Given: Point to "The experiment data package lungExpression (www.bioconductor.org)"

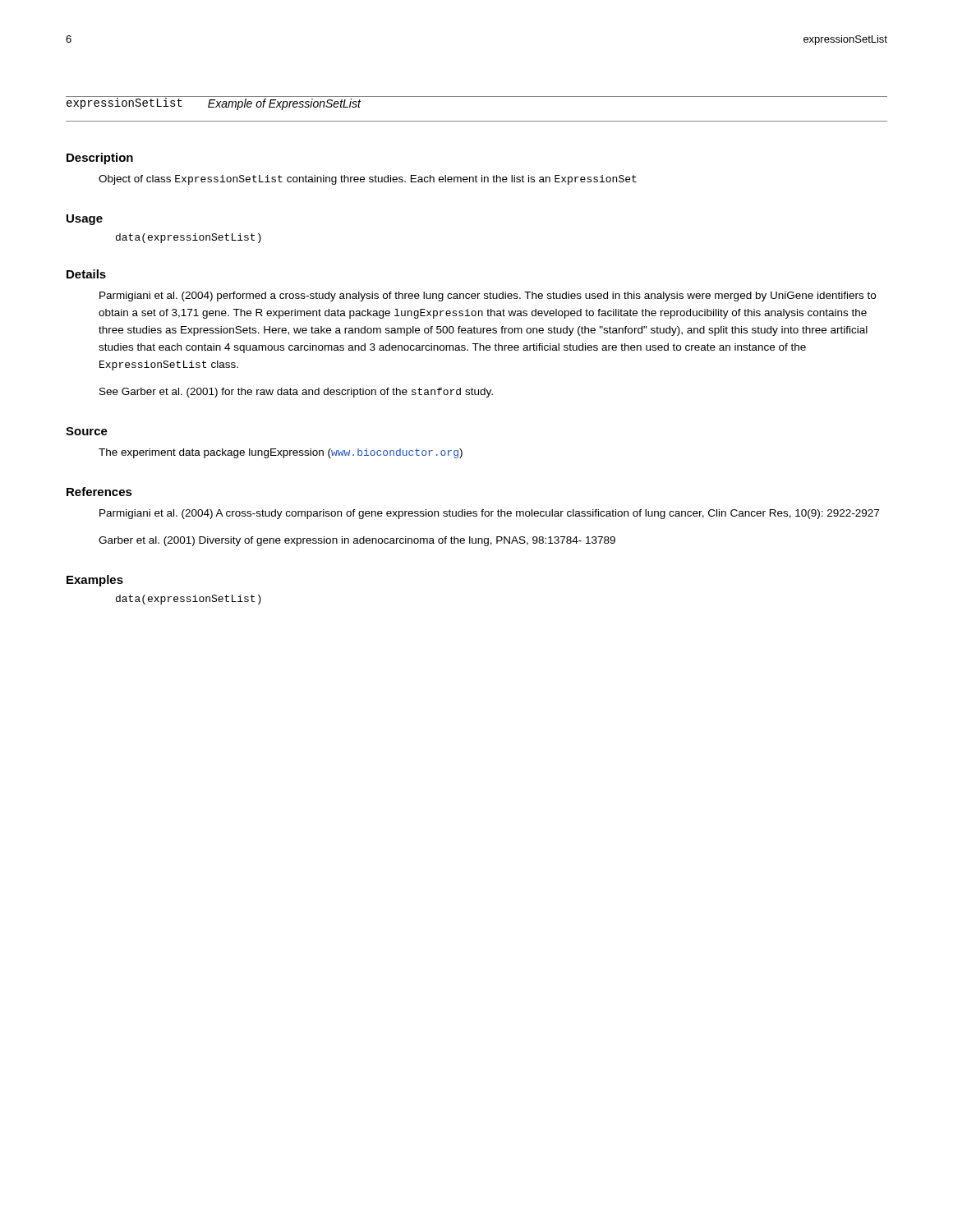Looking at the screenshot, I should [x=281, y=453].
